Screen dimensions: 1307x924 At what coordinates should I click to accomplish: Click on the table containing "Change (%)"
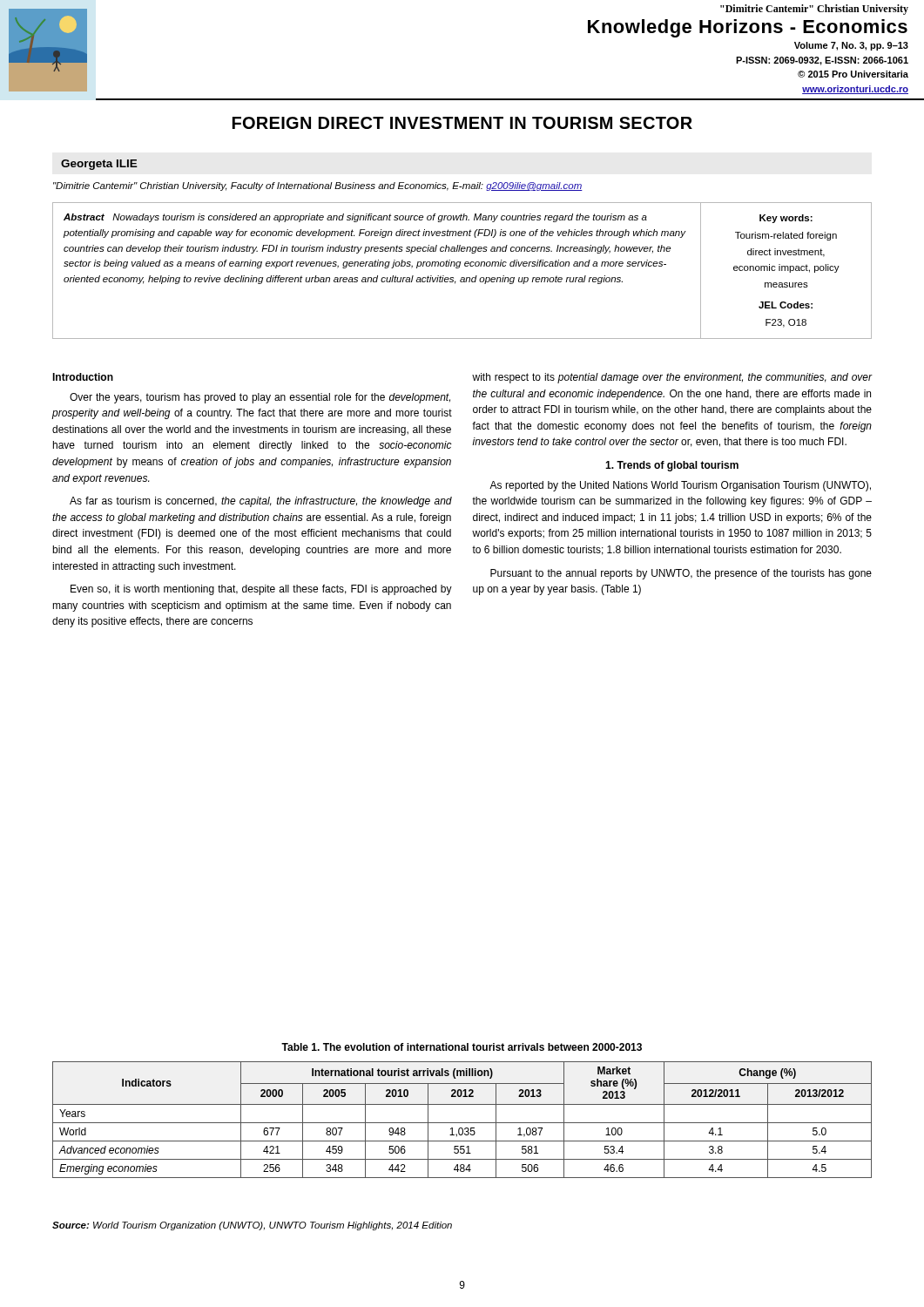(462, 1120)
